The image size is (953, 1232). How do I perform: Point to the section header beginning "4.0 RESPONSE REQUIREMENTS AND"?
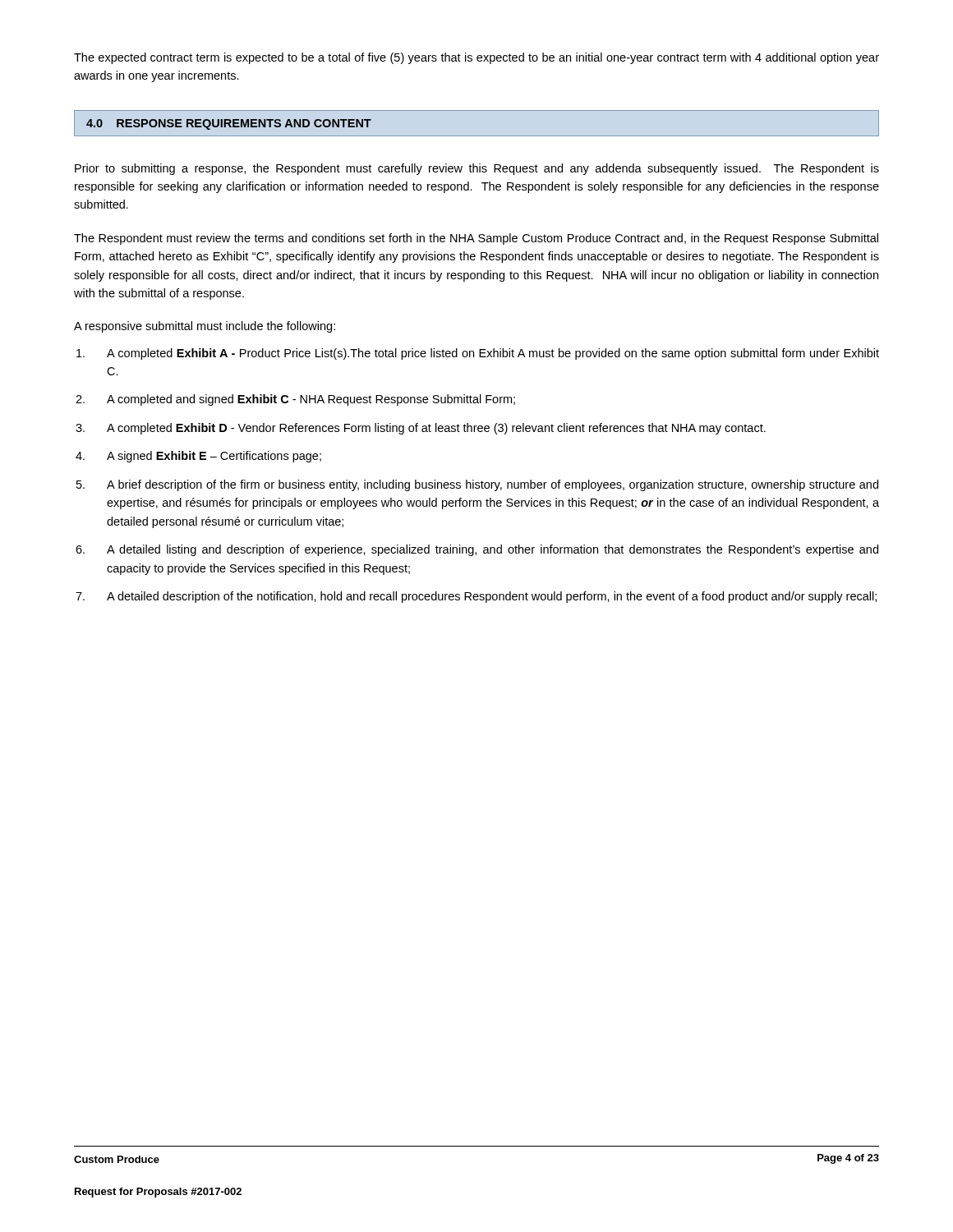tap(229, 123)
